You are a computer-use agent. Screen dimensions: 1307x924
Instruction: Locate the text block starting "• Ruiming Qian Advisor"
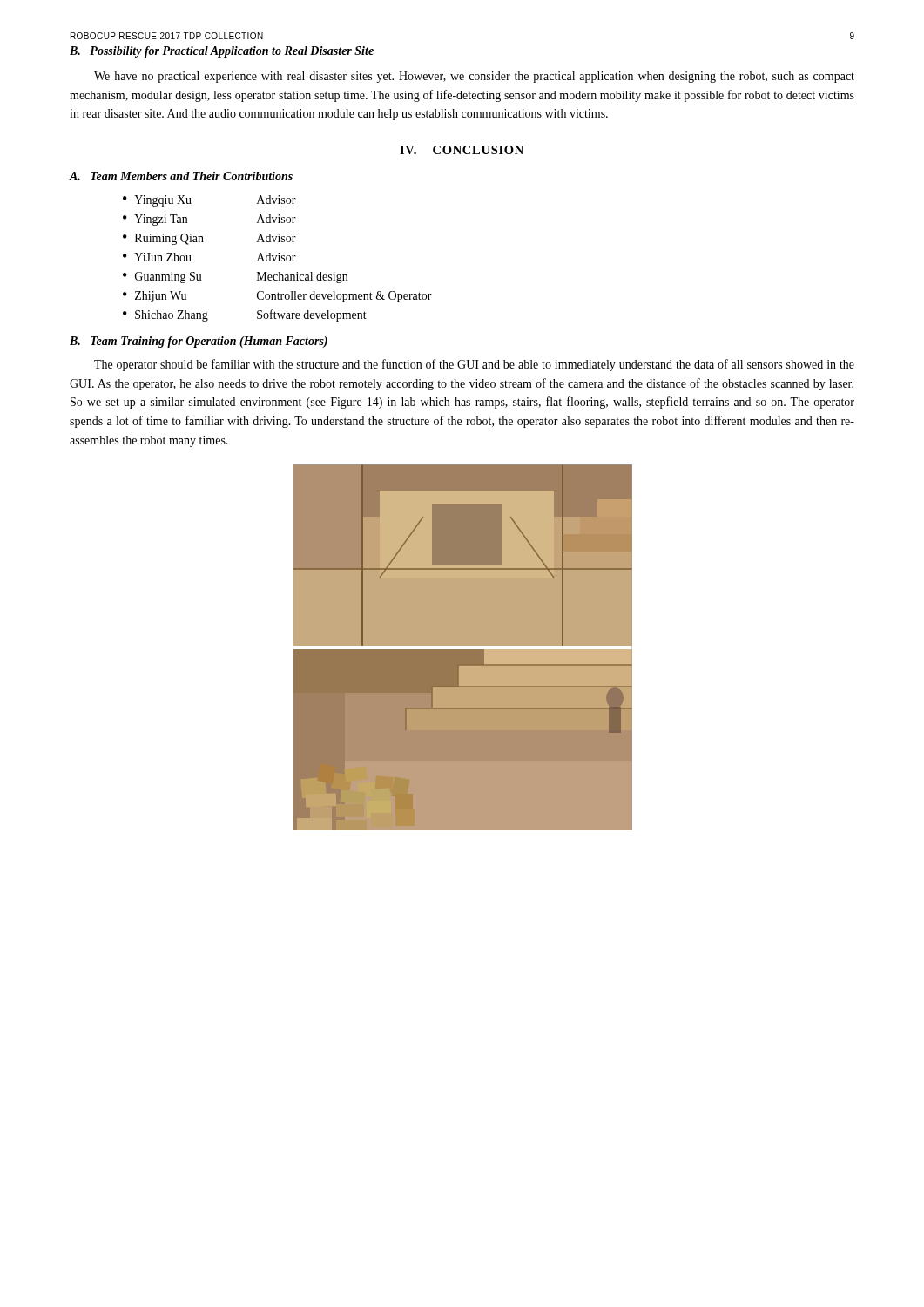point(209,237)
